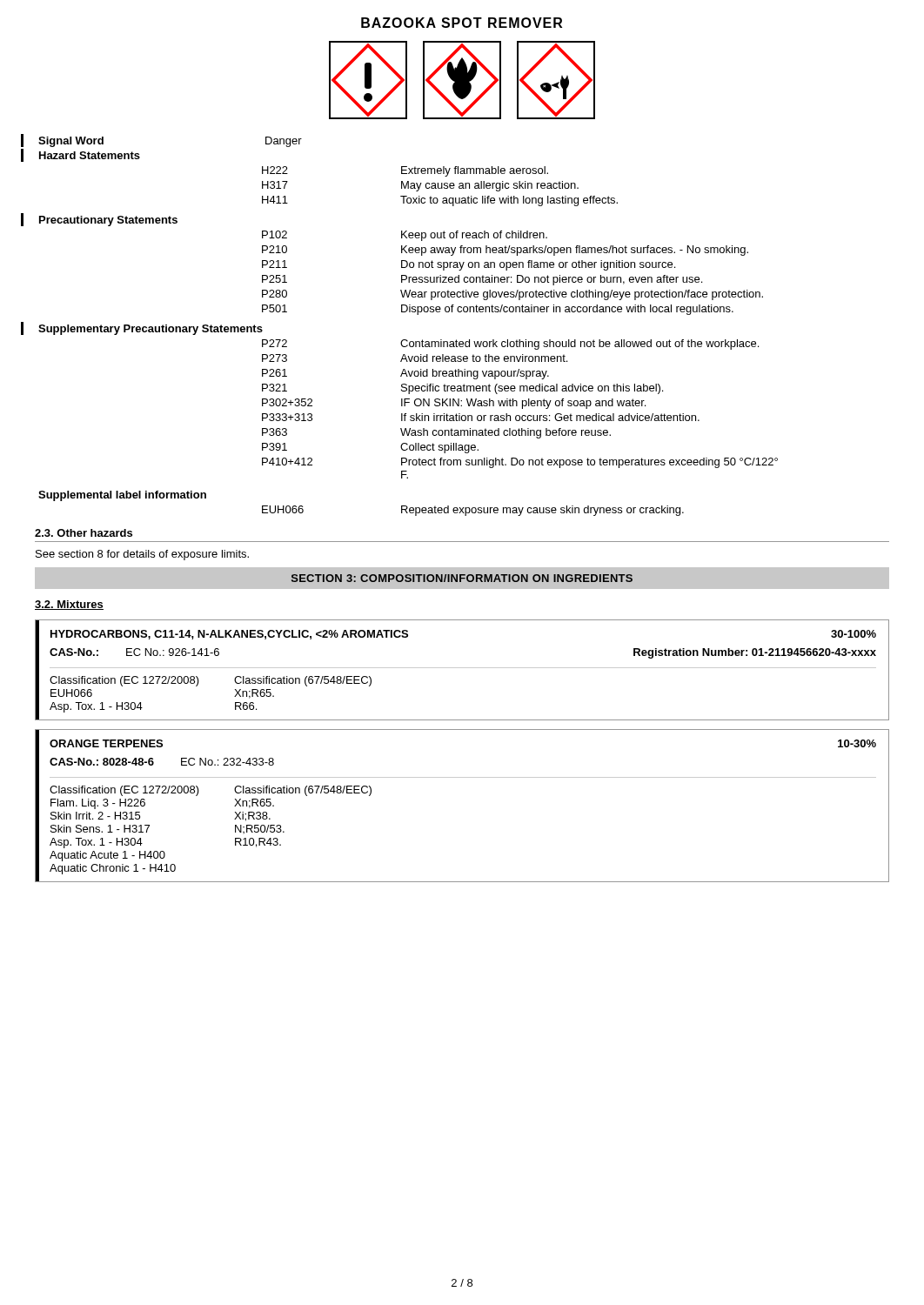Select the element starting "P501 Dispose of contents/container in"
This screenshot has height=1305, width=924.
click(462, 308)
